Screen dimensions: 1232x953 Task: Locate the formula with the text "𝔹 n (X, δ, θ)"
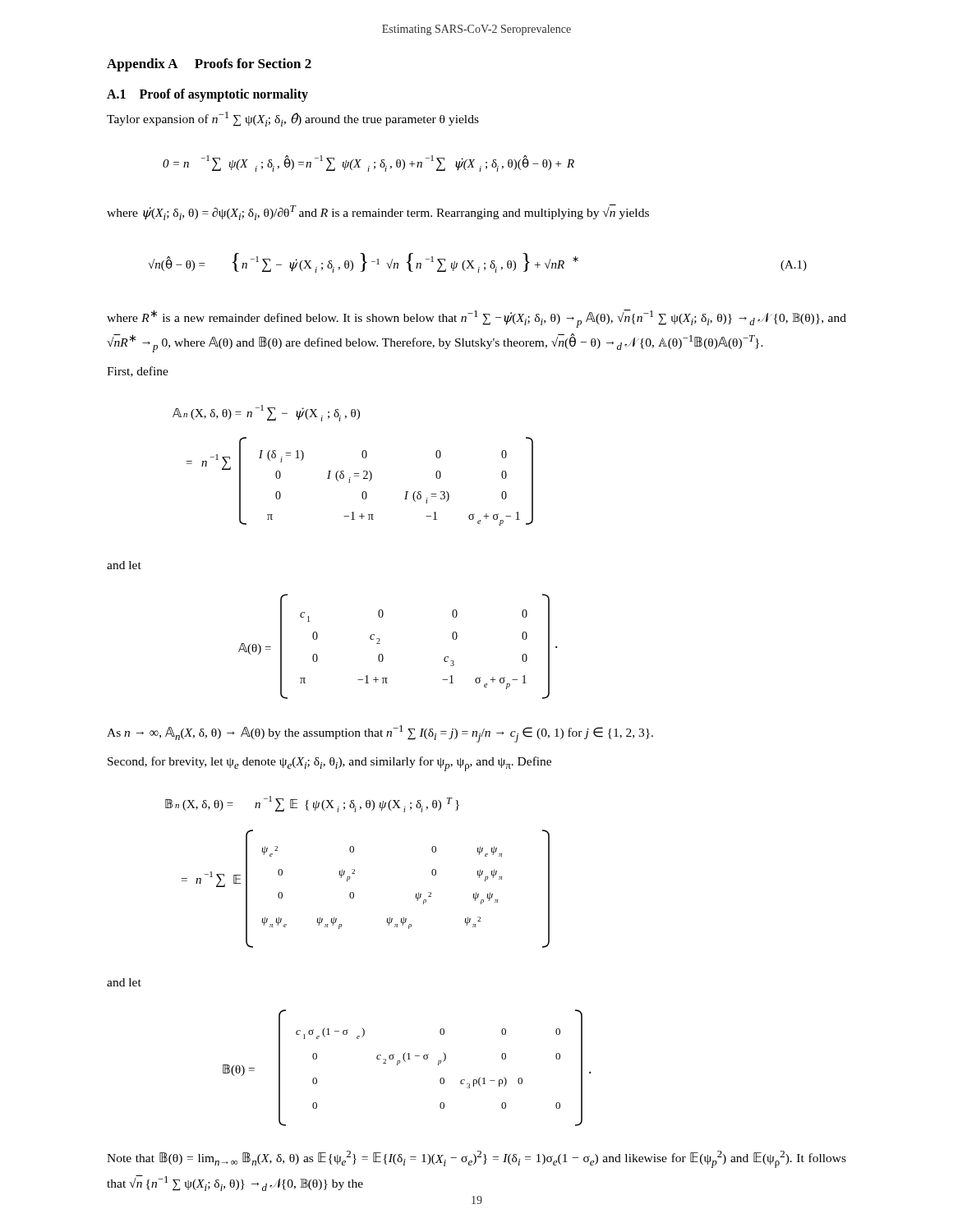[x=476, y=872]
